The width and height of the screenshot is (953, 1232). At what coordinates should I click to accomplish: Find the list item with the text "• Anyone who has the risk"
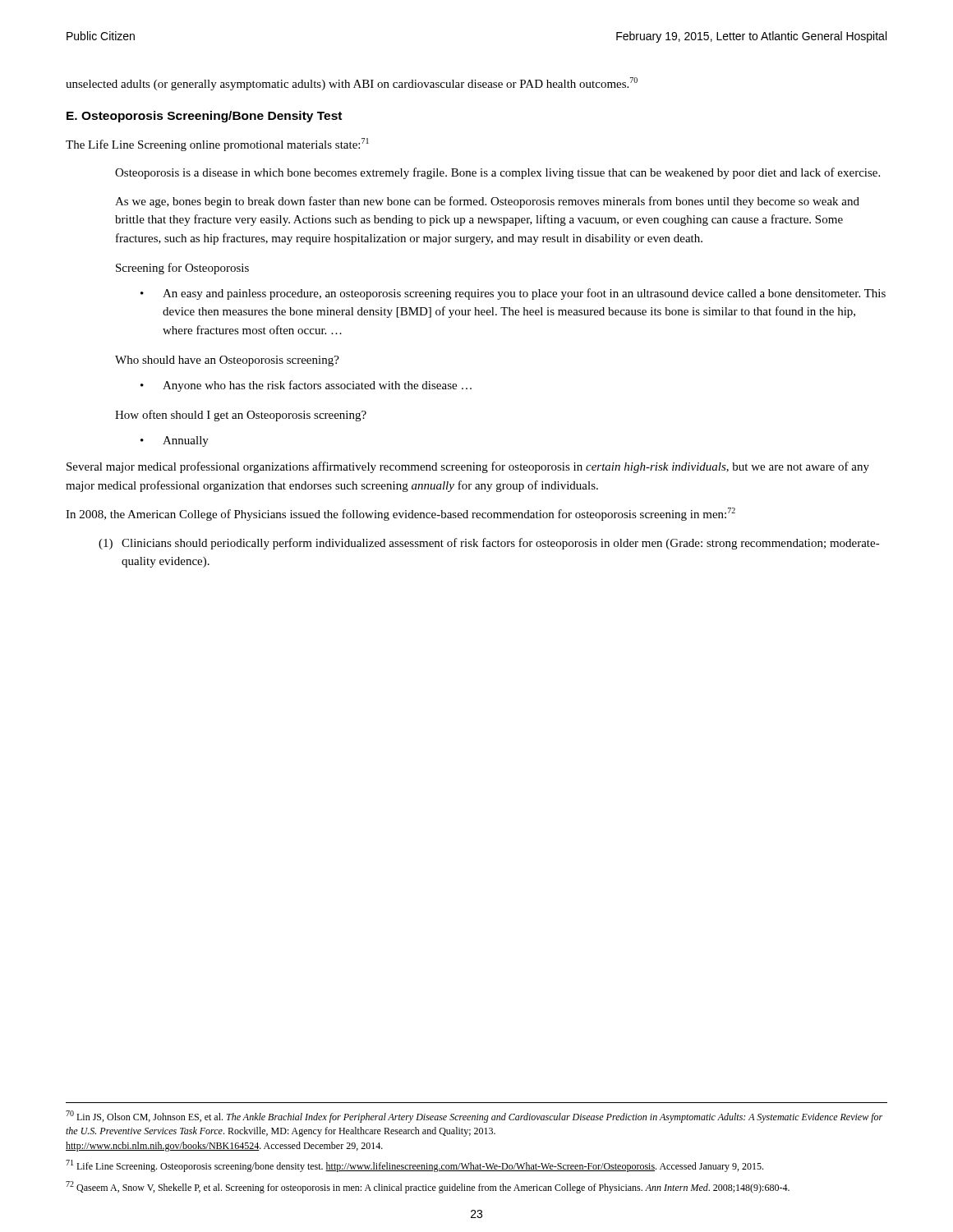(x=306, y=386)
